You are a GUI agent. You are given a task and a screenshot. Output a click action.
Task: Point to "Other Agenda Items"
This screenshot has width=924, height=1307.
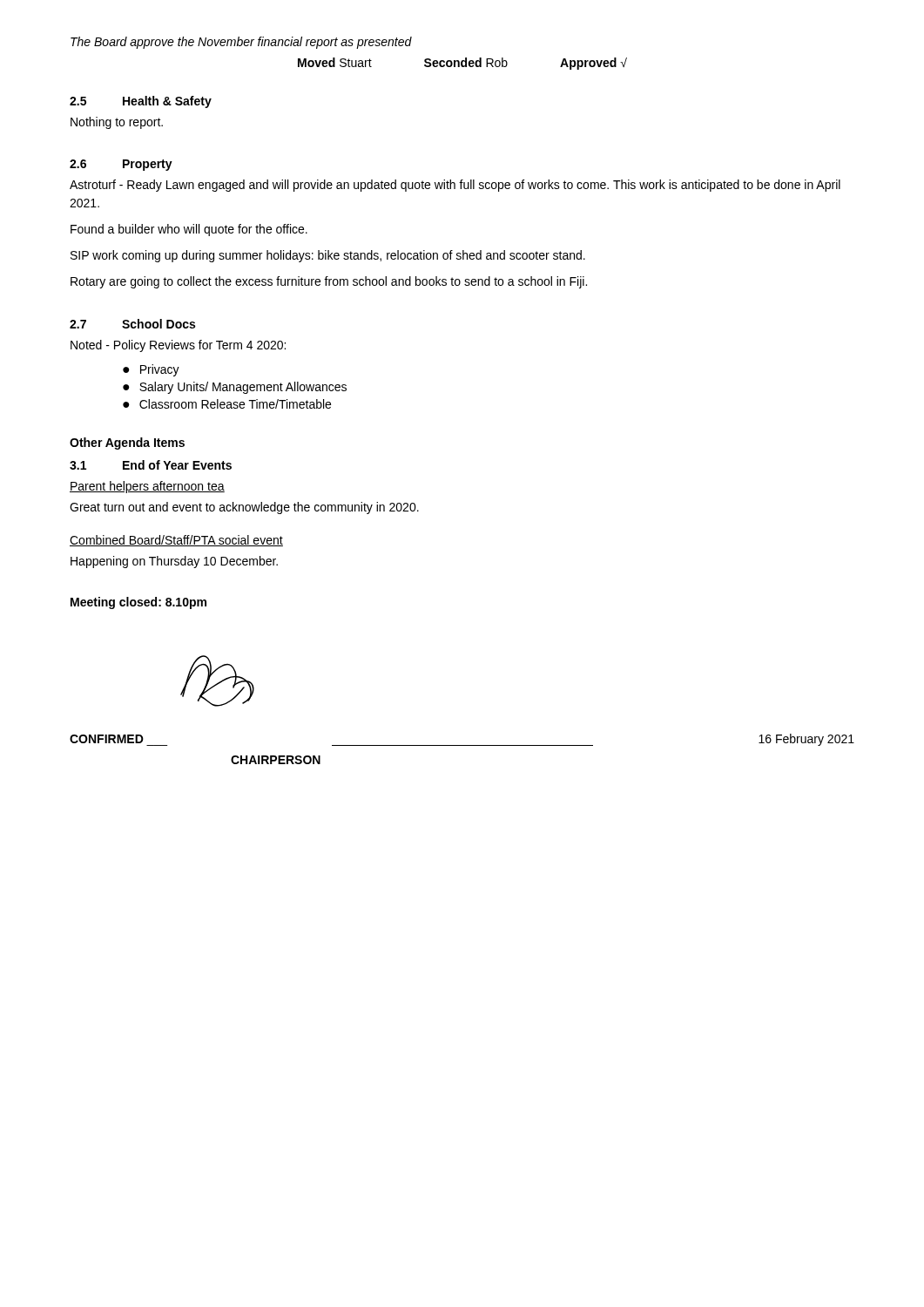pyautogui.click(x=127, y=443)
